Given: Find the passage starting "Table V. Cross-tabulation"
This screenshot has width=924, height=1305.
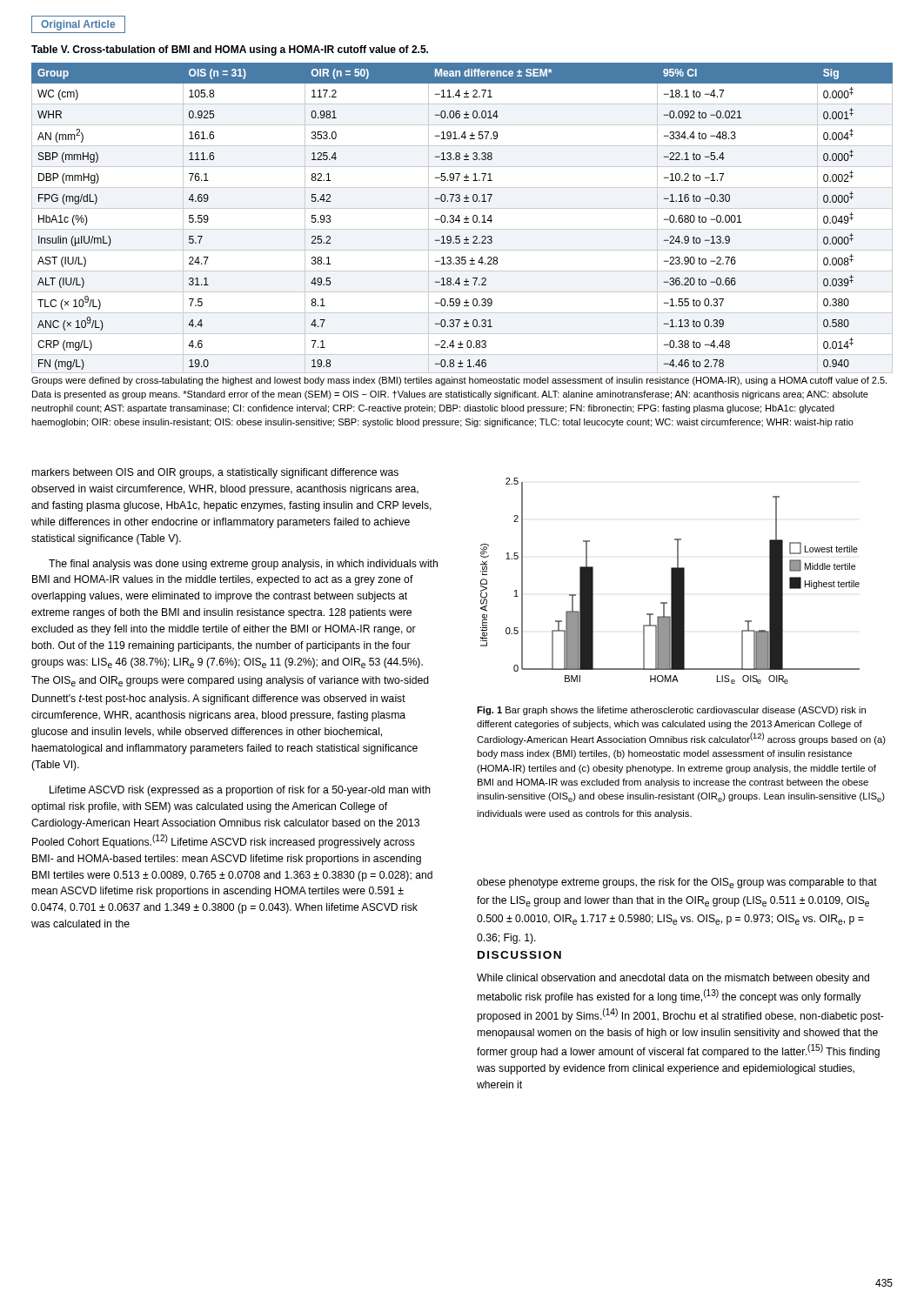Looking at the screenshot, I should pyautogui.click(x=230, y=50).
